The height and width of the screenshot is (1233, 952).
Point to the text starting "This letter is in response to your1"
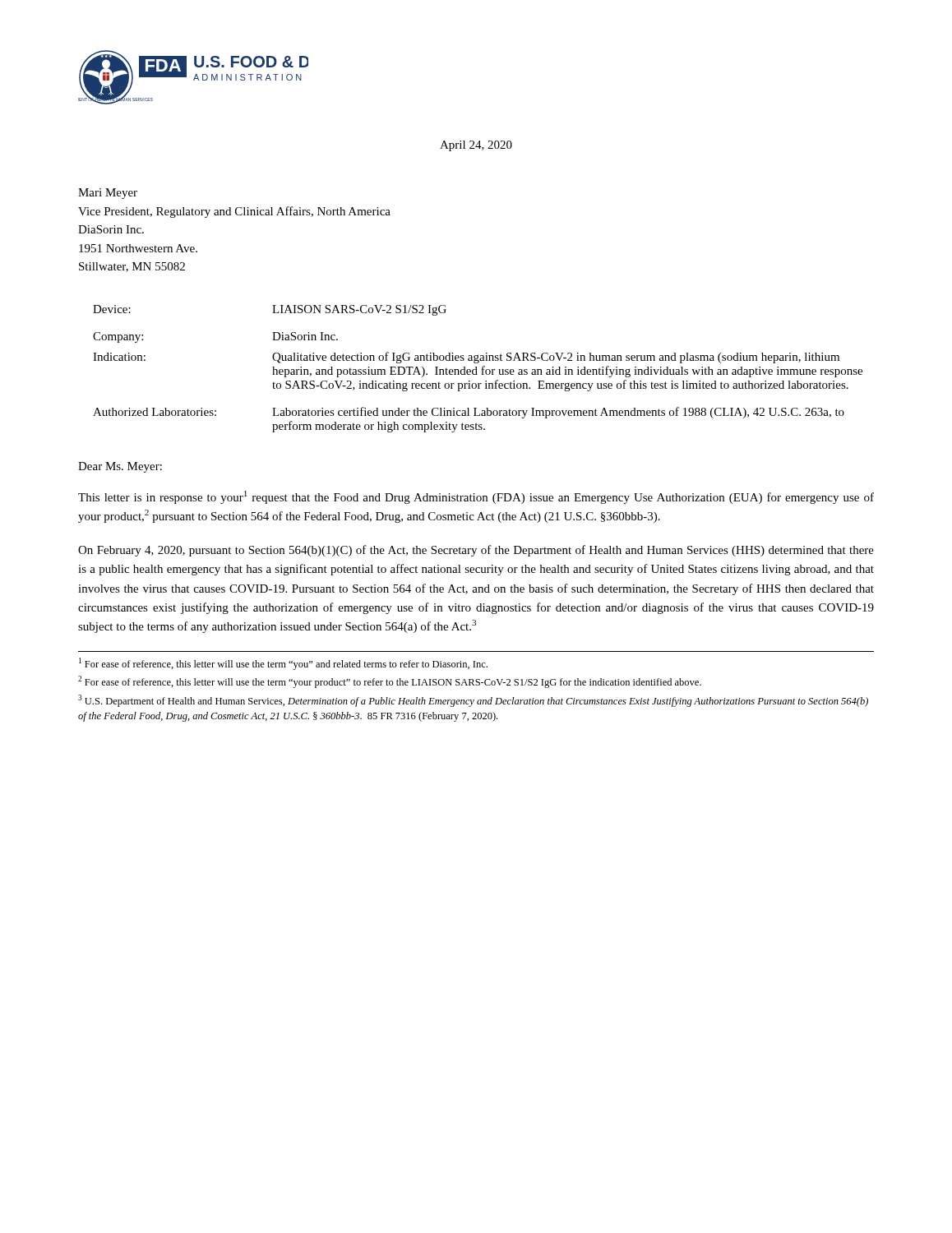(476, 505)
